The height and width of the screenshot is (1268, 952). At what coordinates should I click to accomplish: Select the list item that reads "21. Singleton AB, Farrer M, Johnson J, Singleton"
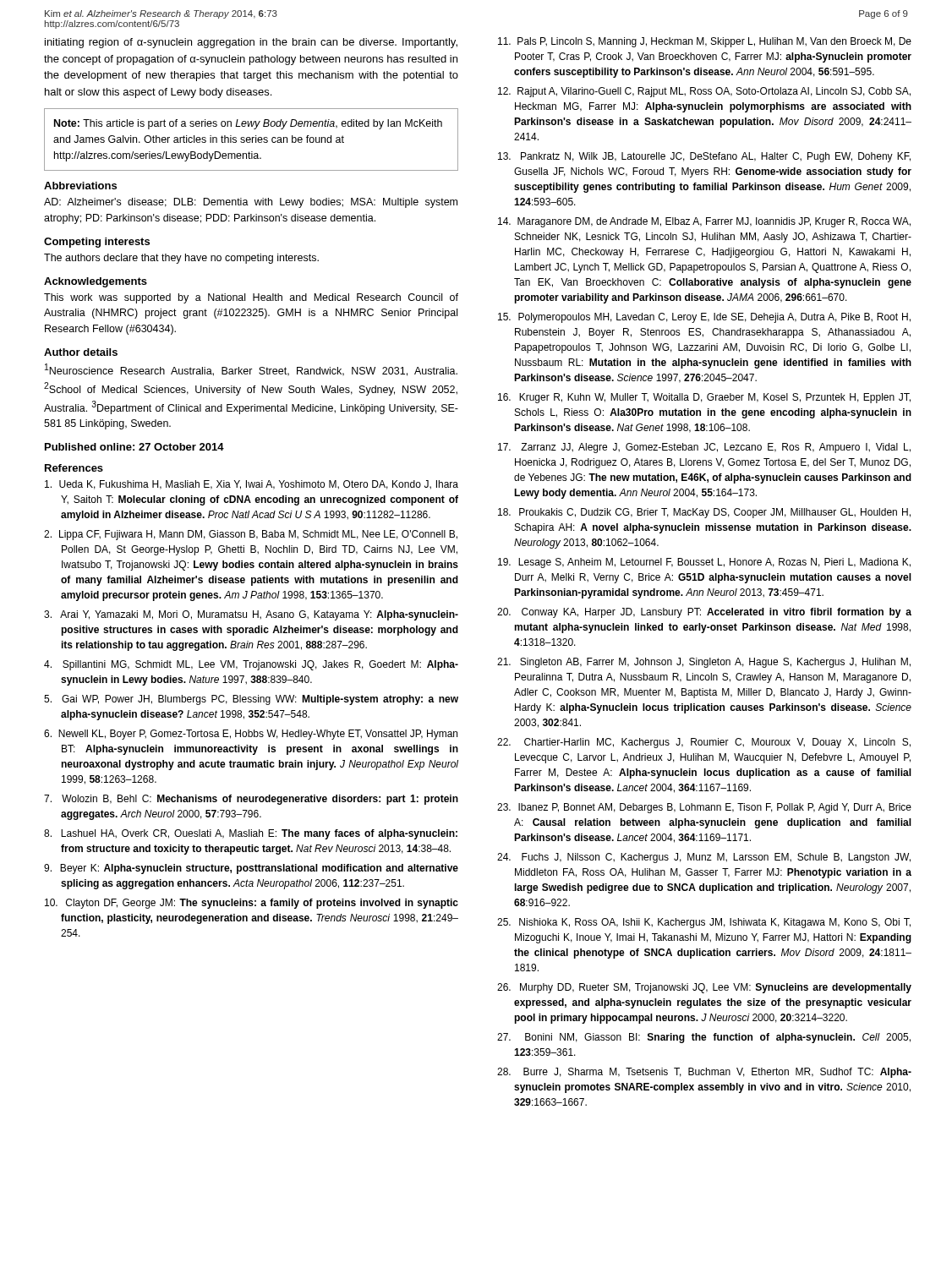point(704,692)
